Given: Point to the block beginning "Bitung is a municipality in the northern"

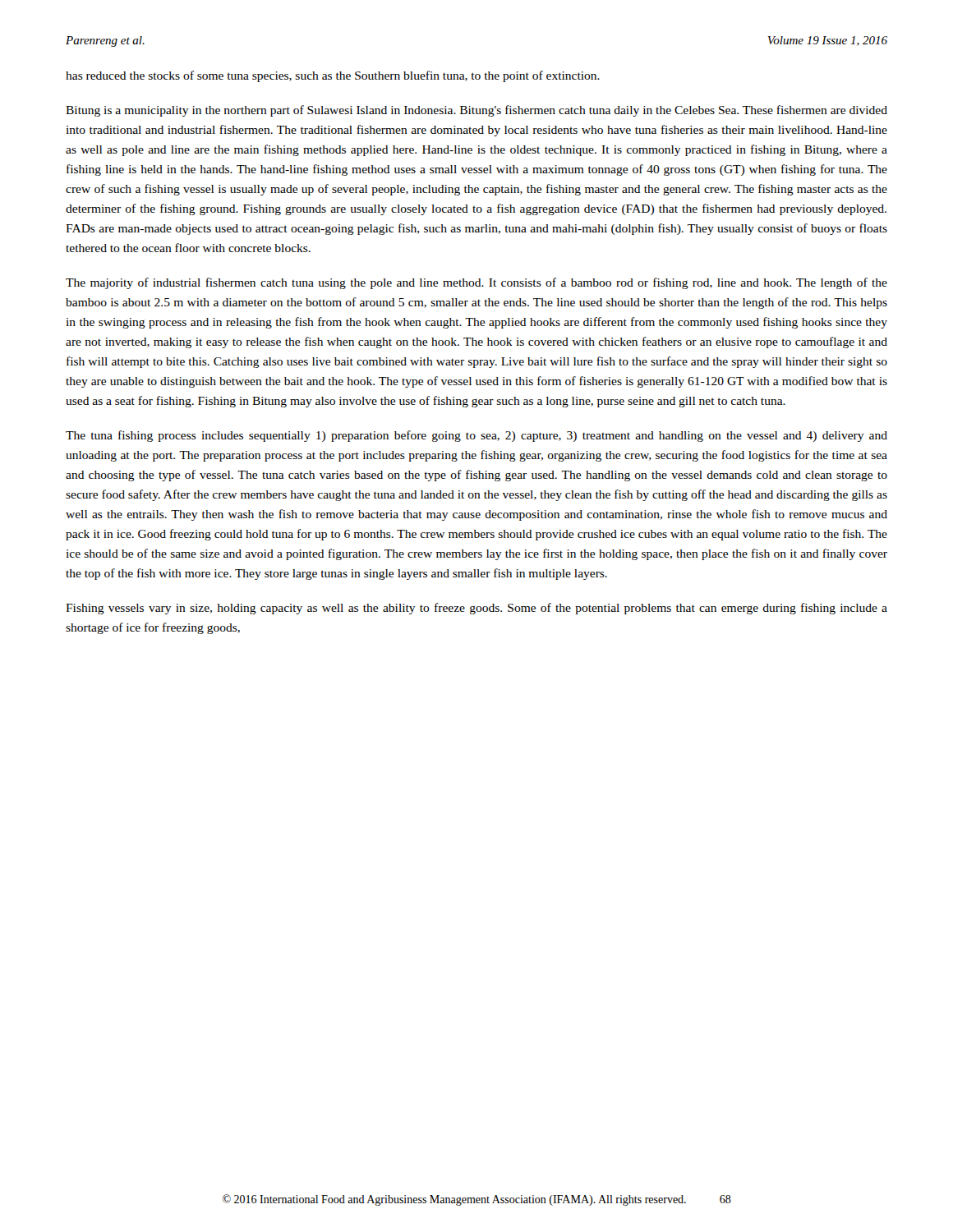Looking at the screenshot, I should [476, 179].
